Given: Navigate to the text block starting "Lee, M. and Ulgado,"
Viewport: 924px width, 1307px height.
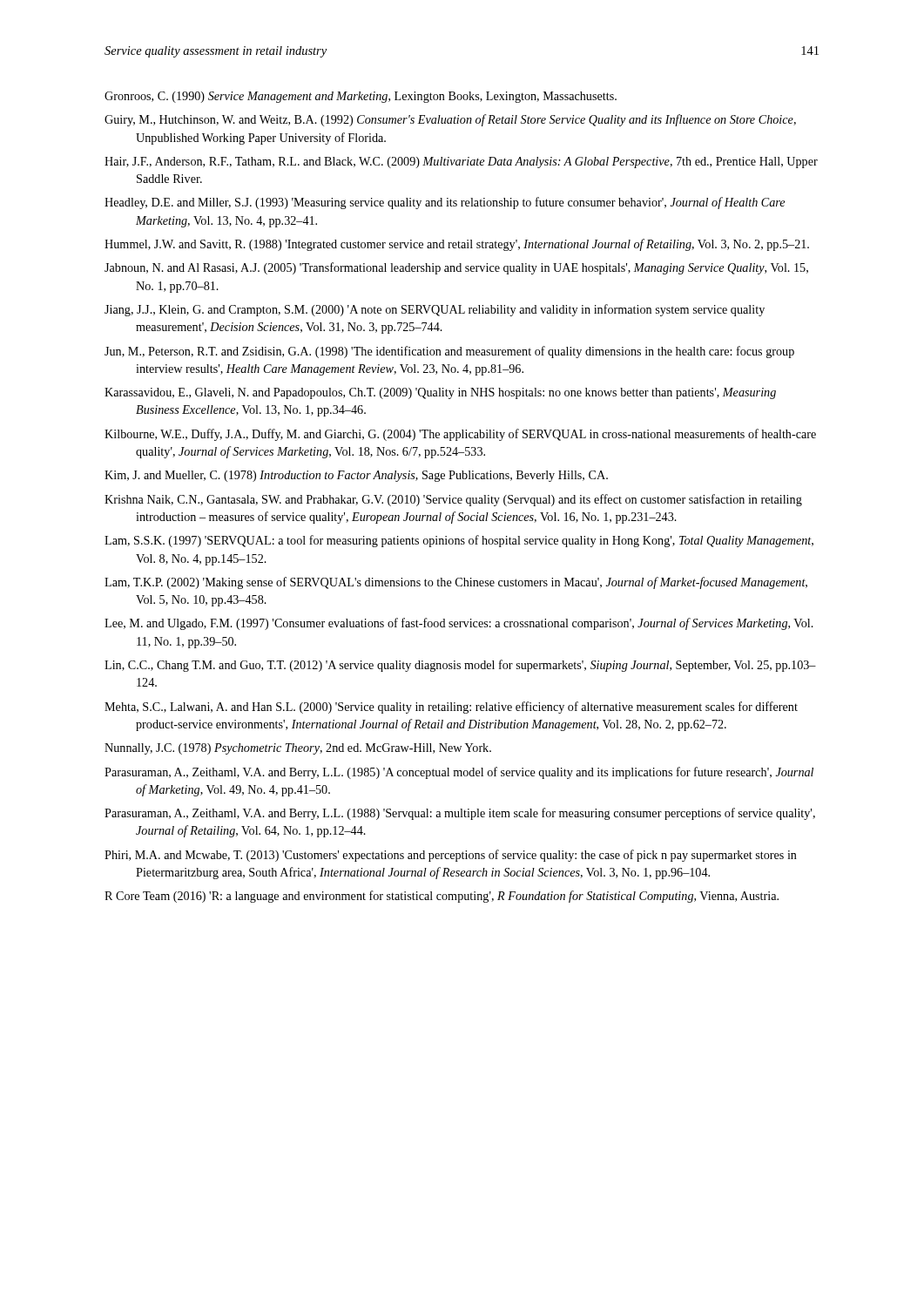Looking at the screenshot, I should coord(459,632).
